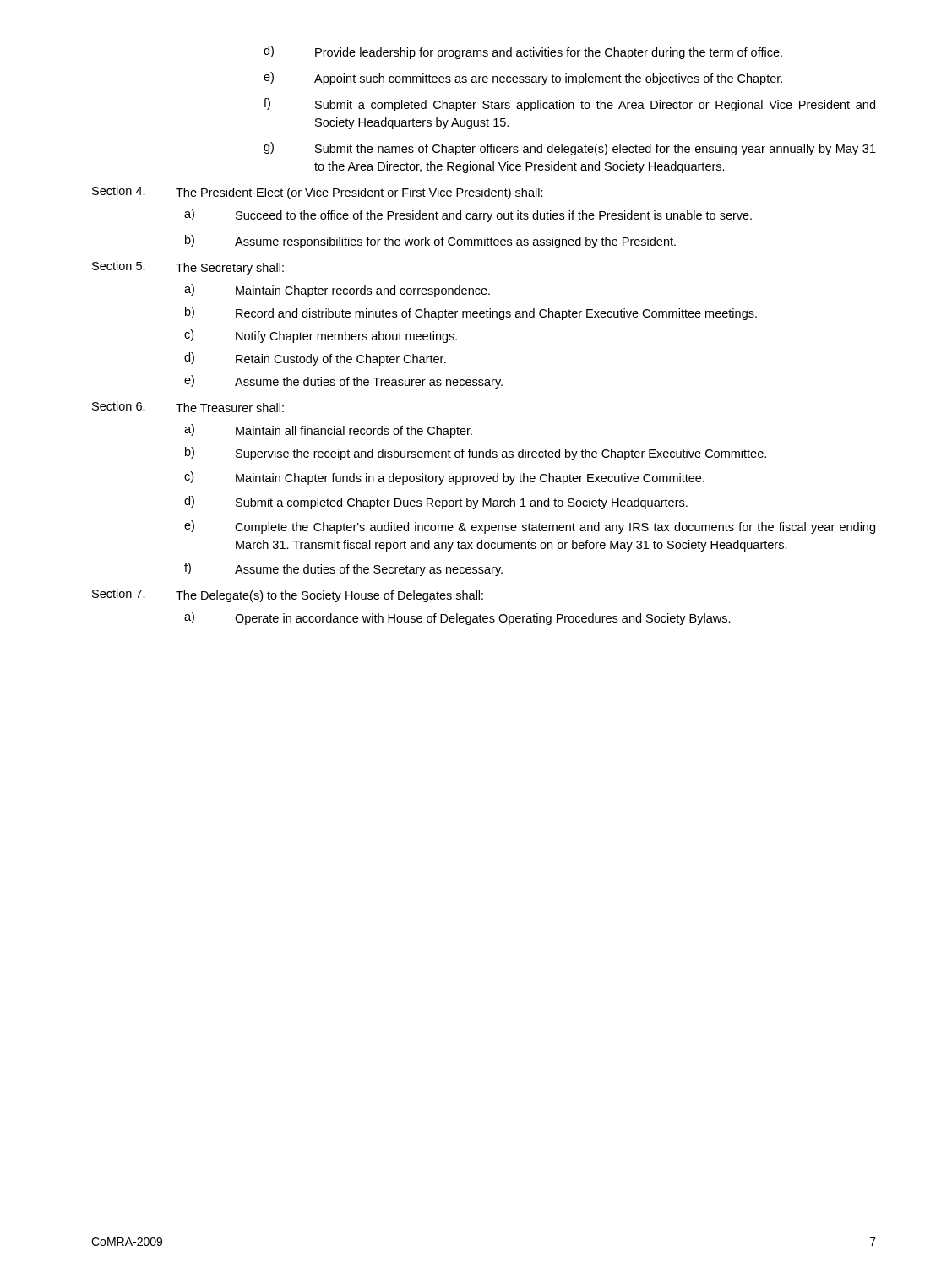
Task: Where is the passage that starts "b) Assume responsibilities"?
Action: [x=526, y=242]
